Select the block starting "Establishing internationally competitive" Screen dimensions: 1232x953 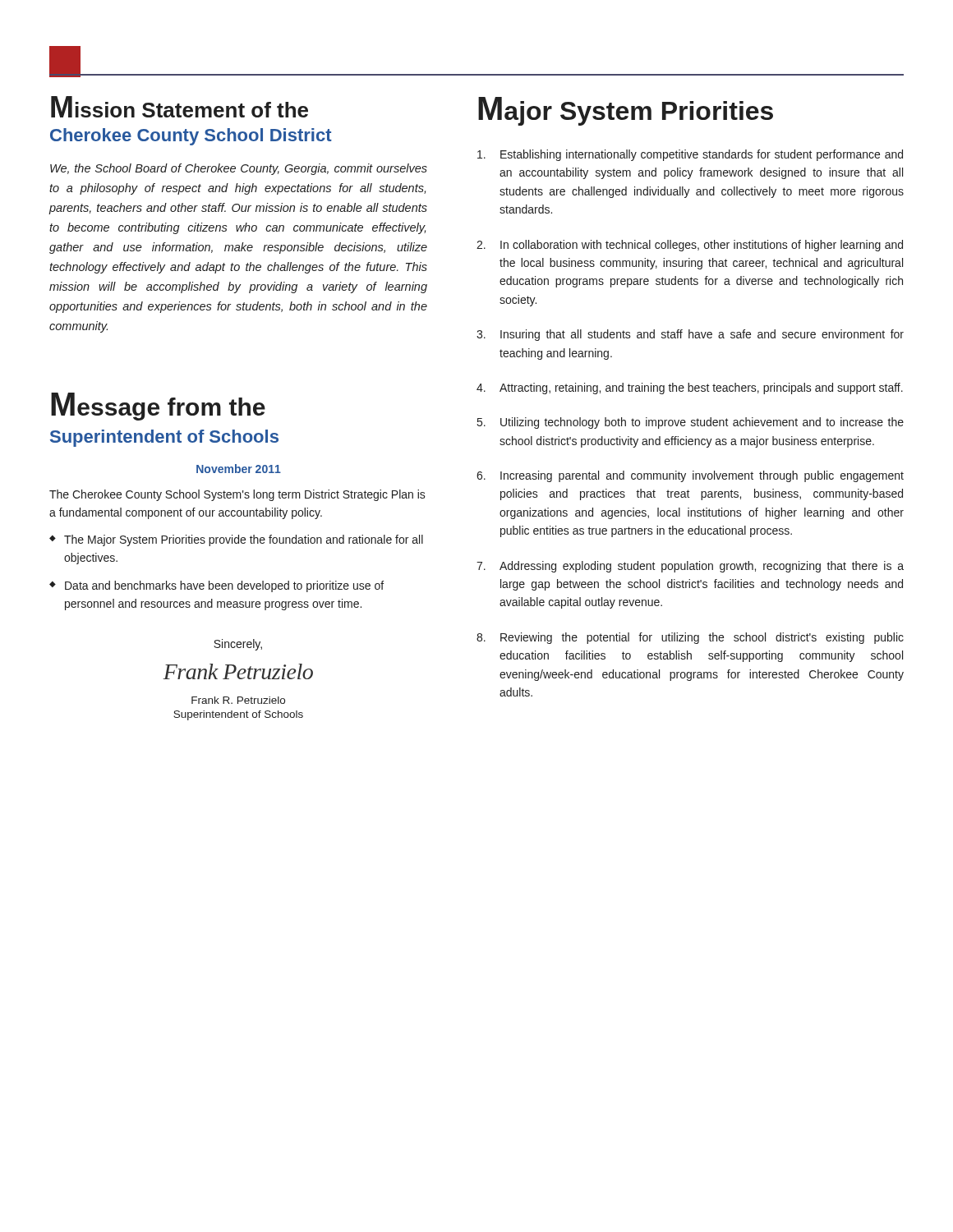pyautogui.click(x=690, y=182)
